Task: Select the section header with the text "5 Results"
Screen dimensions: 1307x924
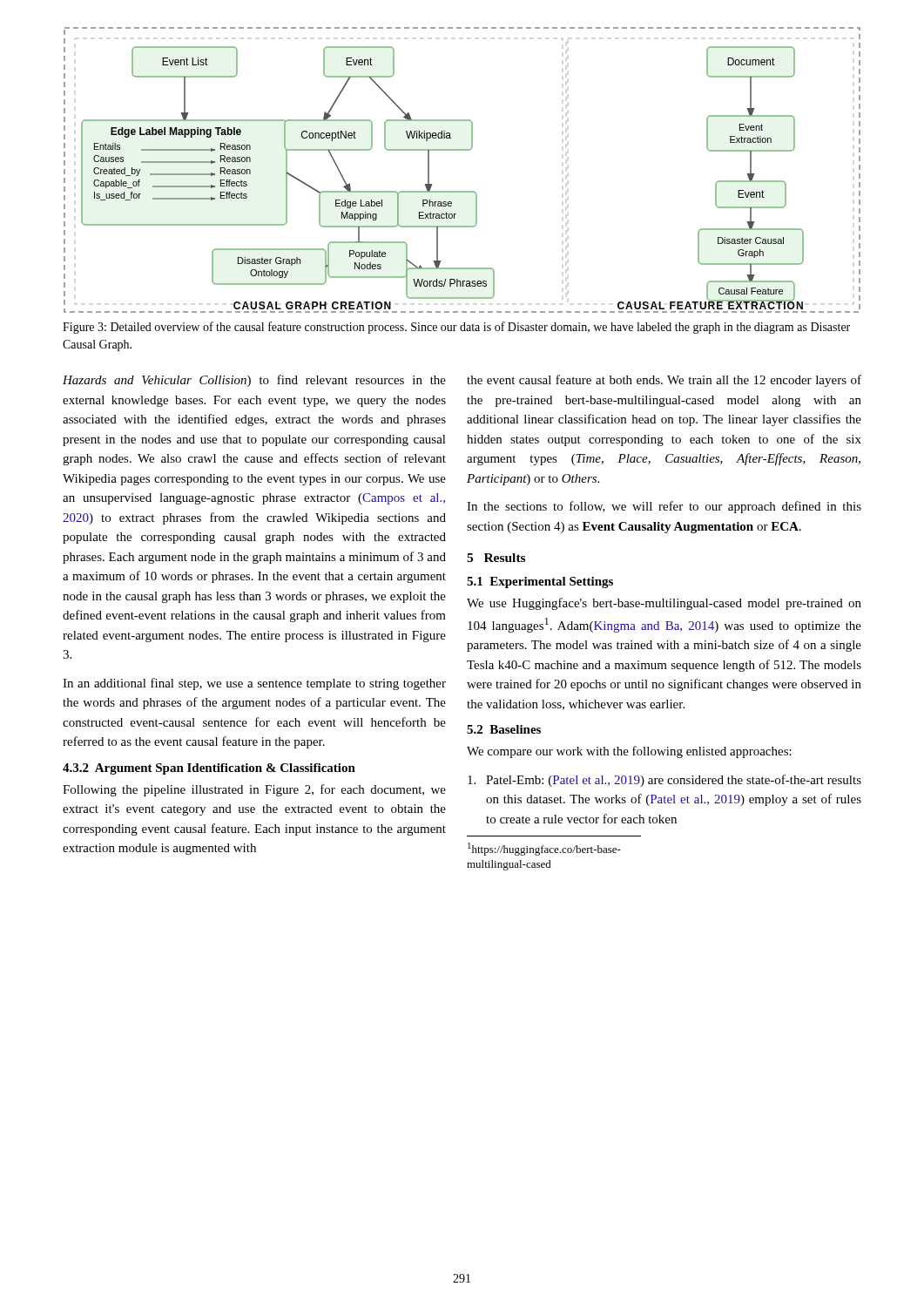Action: [496, 557]
